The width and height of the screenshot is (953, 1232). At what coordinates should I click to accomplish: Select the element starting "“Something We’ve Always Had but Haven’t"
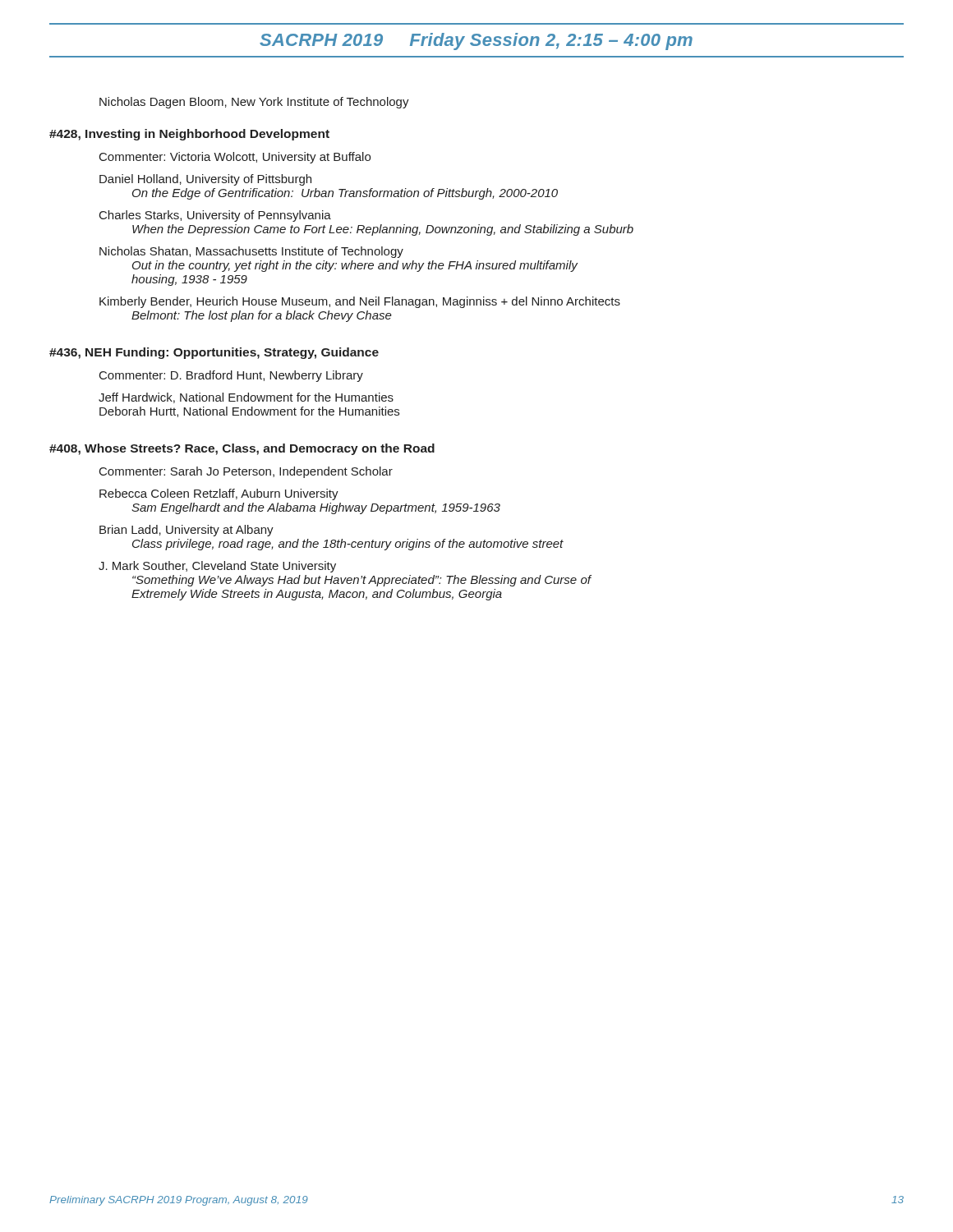click(x=361, y=586)
